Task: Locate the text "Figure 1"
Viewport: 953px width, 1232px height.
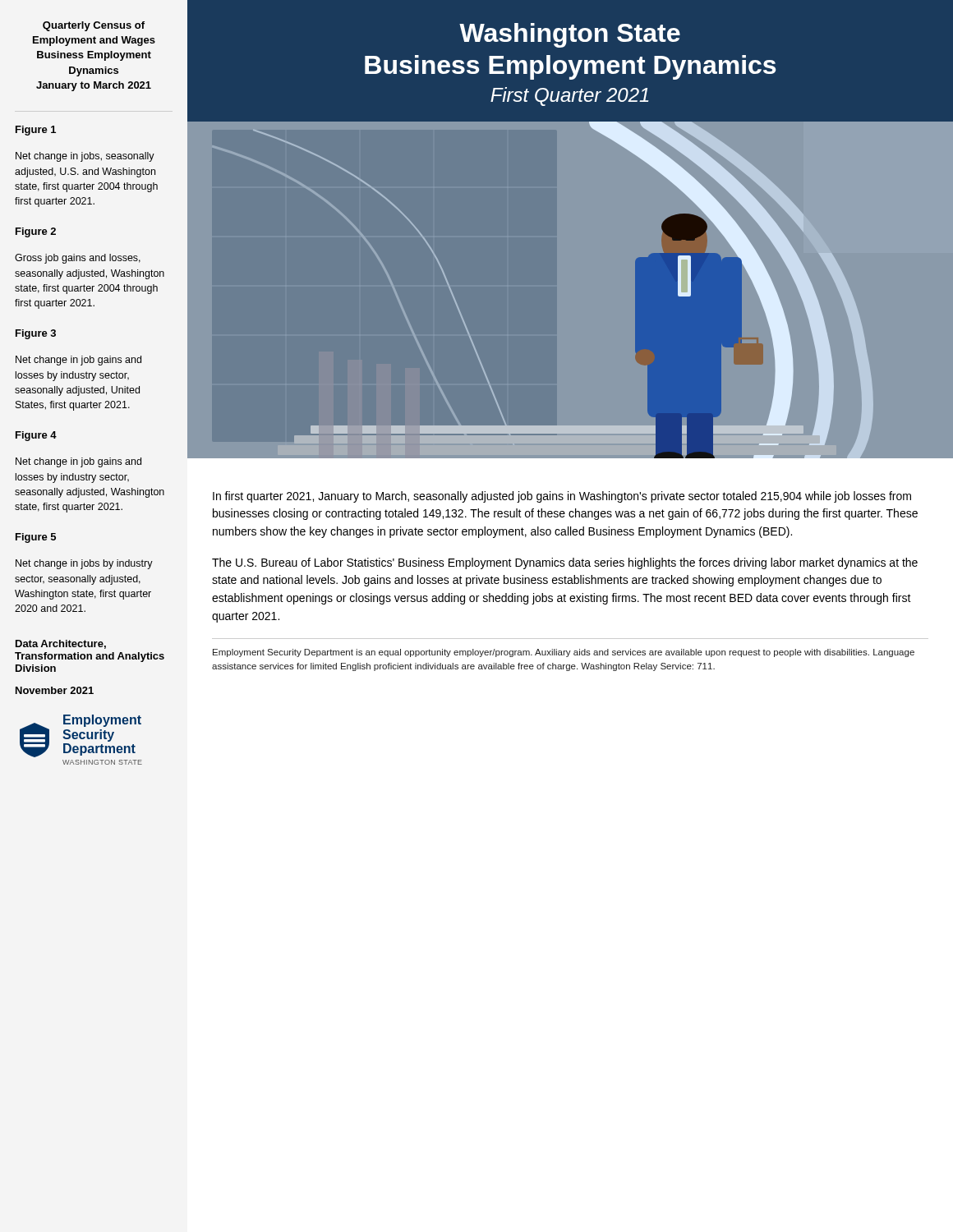Action: [x=36, y=131]
